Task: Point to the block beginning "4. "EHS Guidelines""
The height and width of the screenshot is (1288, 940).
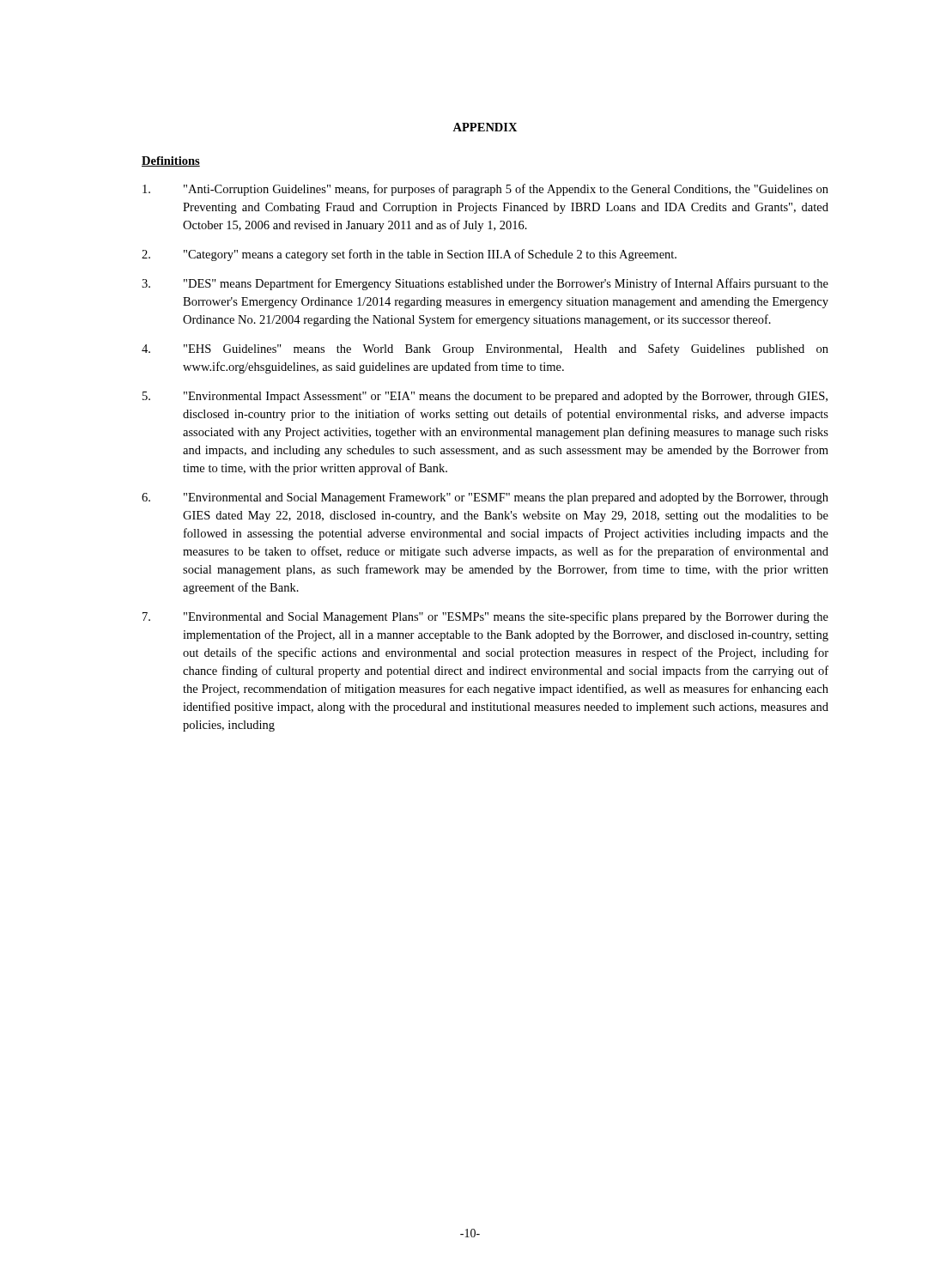Action: pyautogui.click(x=485, y=358)
